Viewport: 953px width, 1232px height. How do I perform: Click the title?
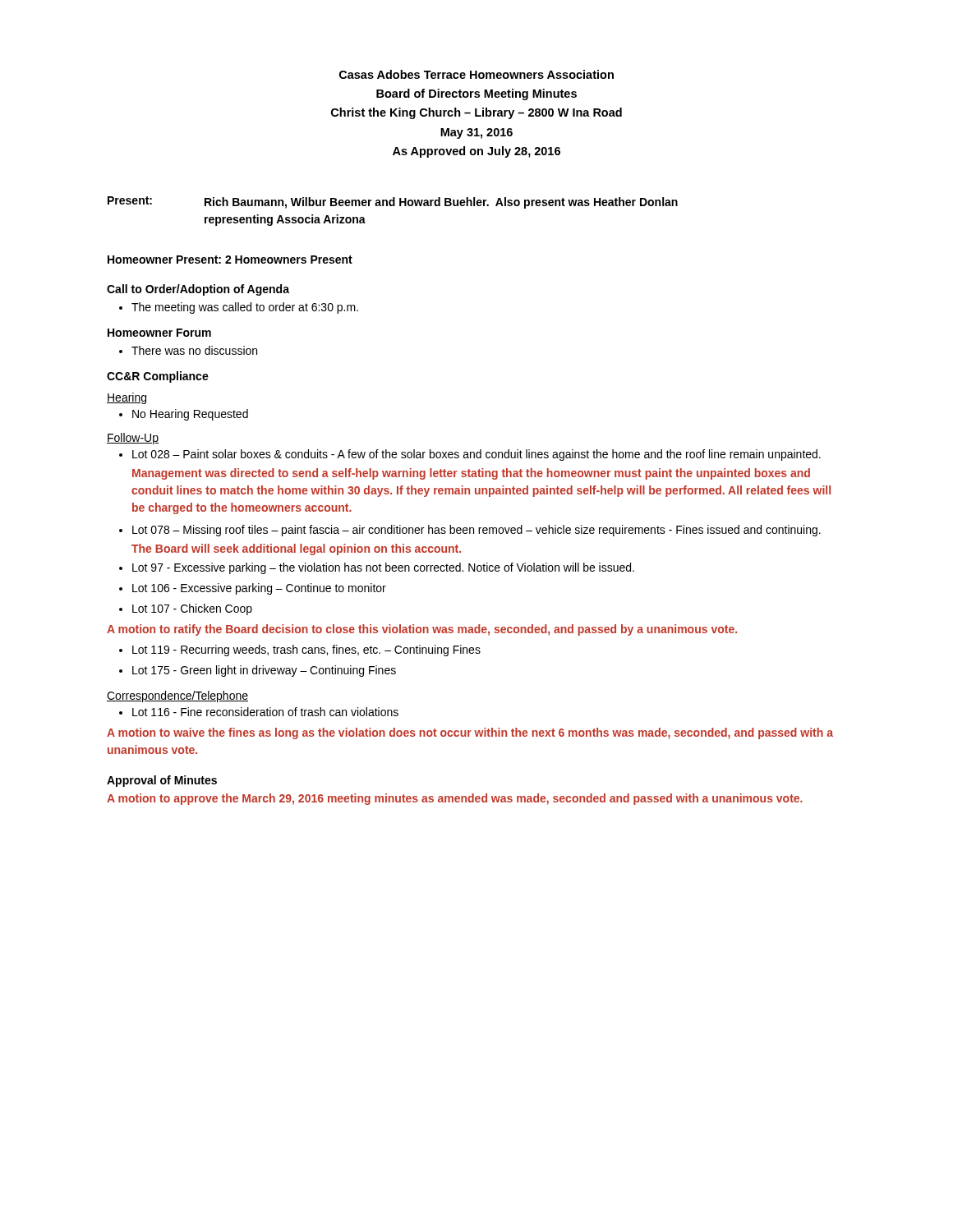click(476, 113)
